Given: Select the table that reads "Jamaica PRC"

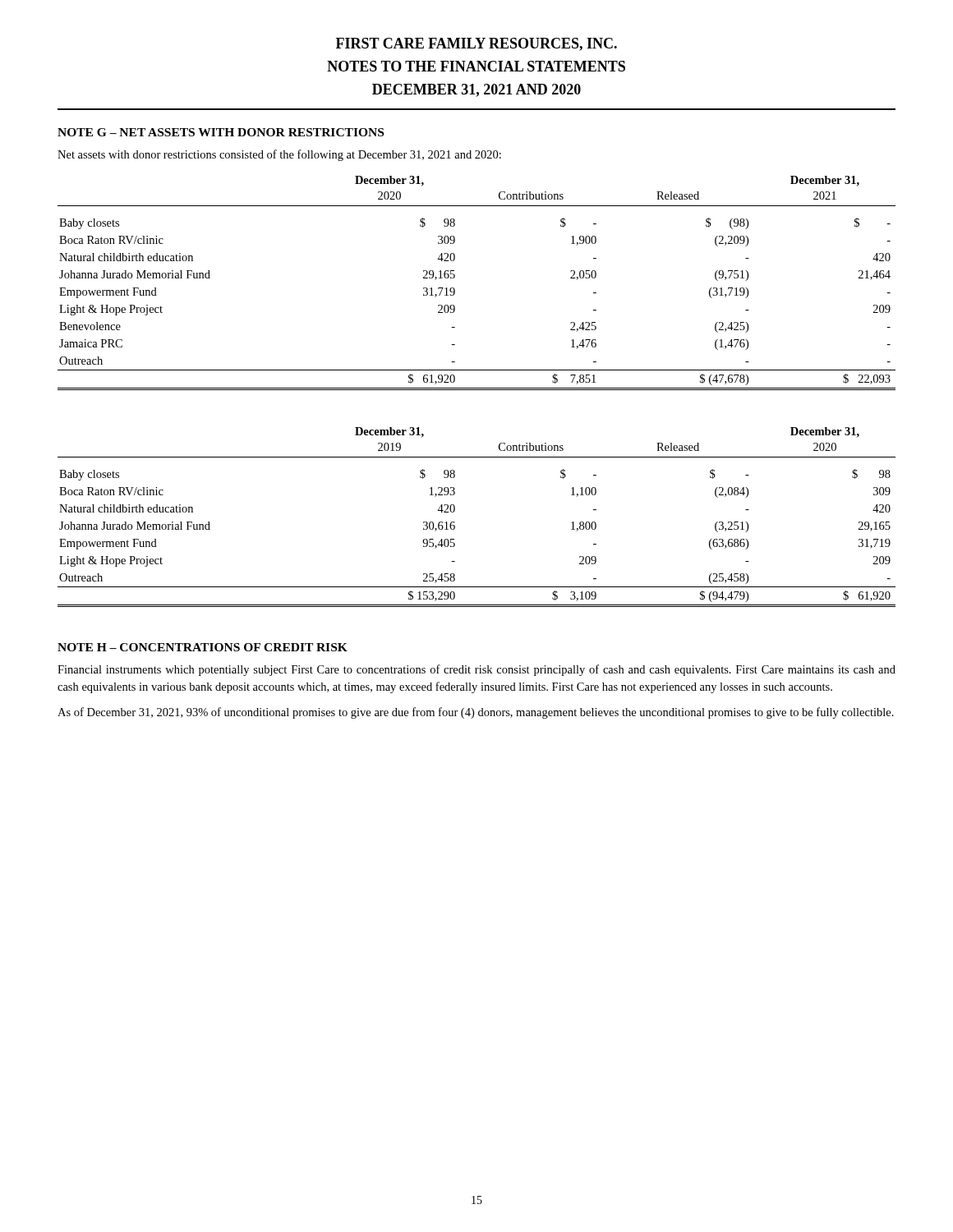Looking at the screenshot, I should point(476,281).
